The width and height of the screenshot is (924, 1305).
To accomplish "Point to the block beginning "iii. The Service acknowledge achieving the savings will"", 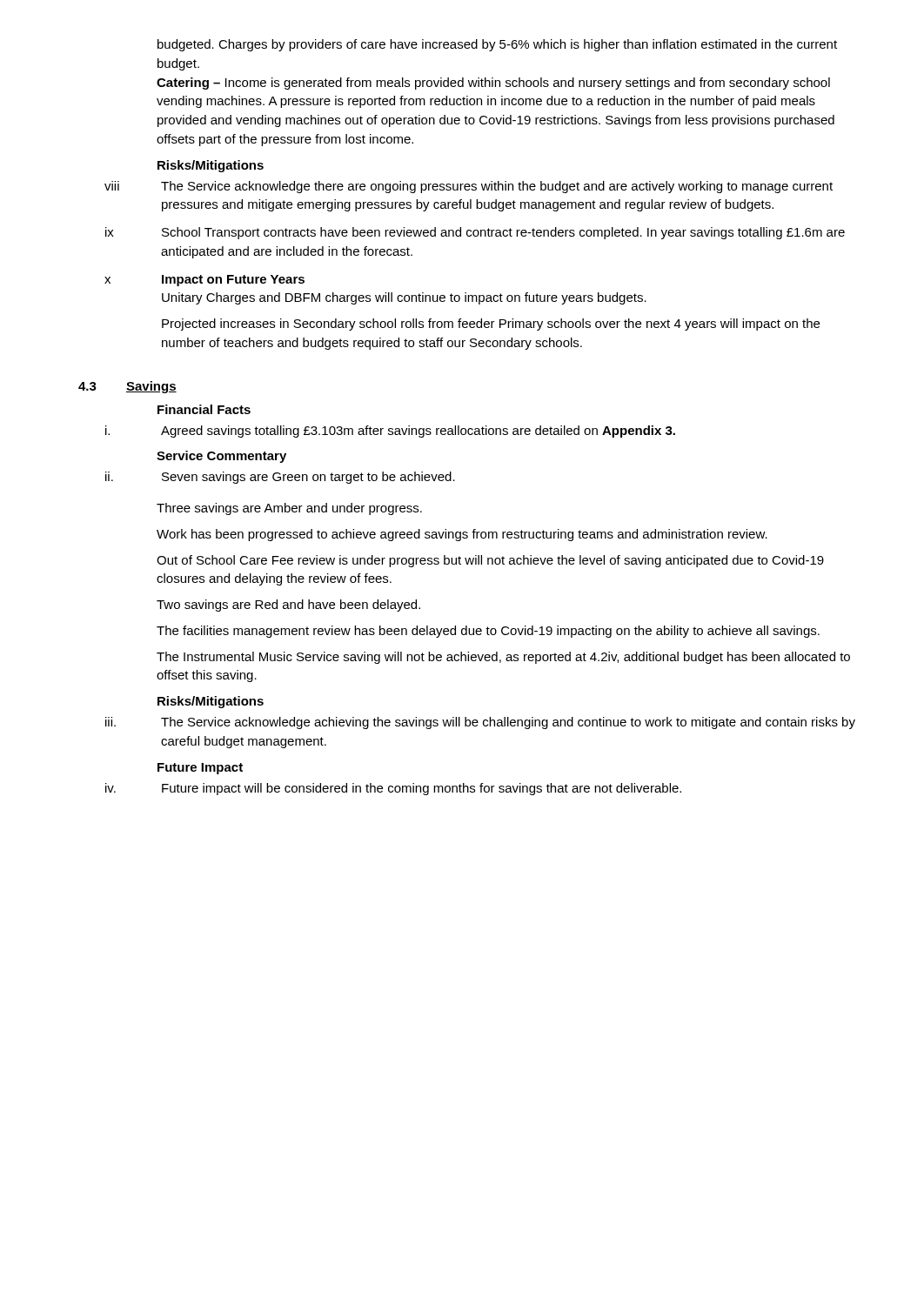I will coord(484,731).
